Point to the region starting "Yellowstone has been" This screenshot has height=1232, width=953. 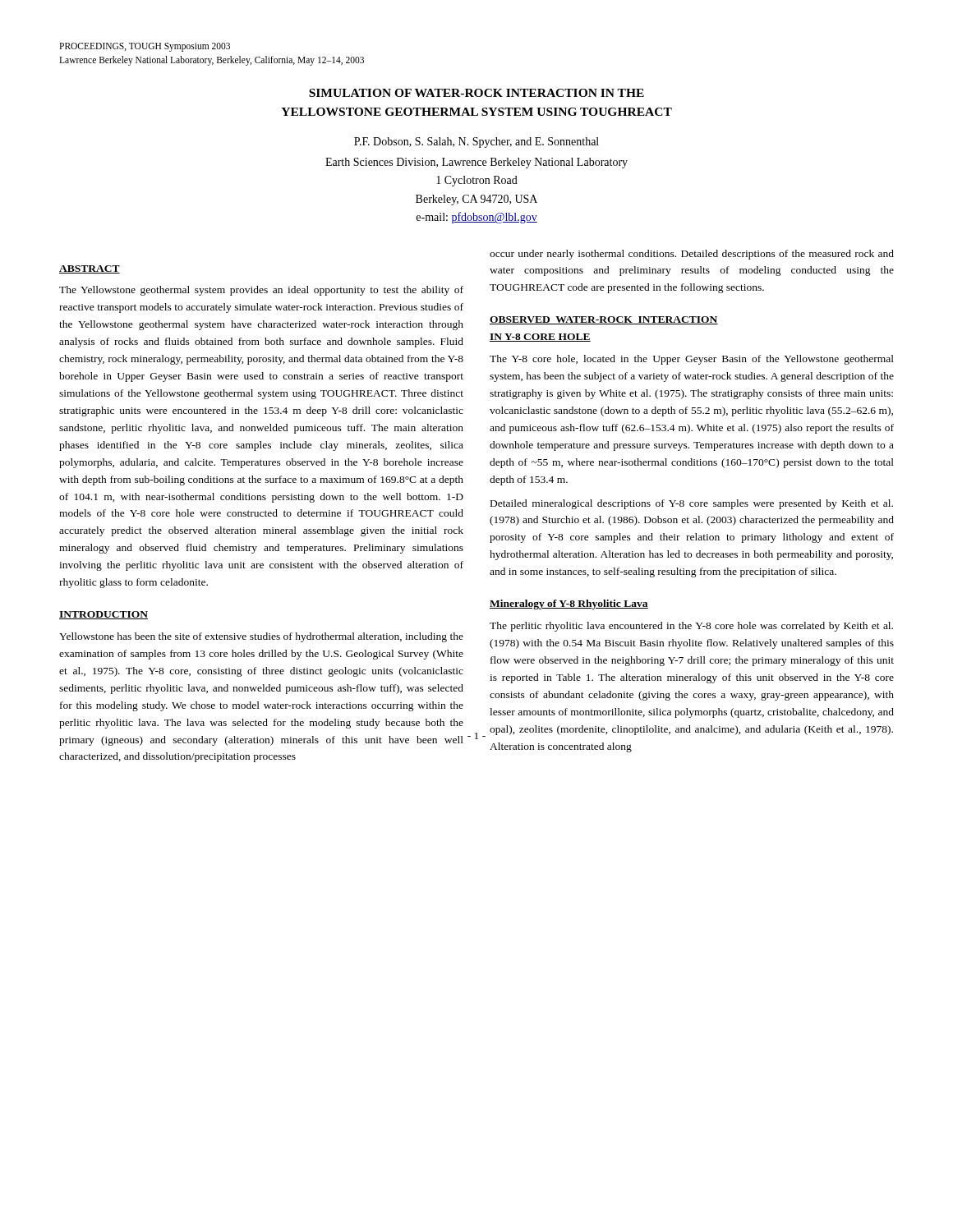pyautogui.click(x=261, y=697)
